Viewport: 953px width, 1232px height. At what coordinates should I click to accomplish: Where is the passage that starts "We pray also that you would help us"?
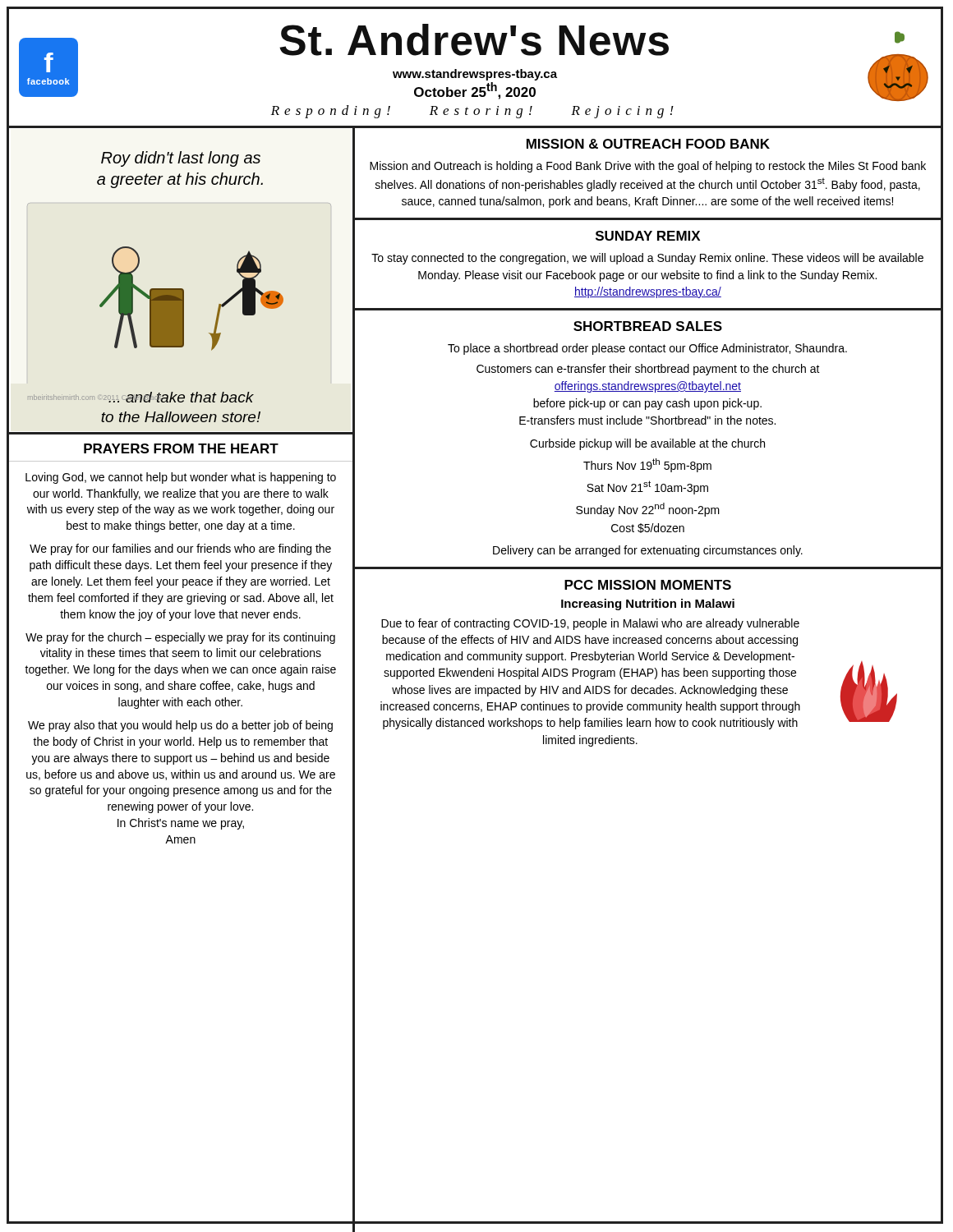(x=181, y=782)
